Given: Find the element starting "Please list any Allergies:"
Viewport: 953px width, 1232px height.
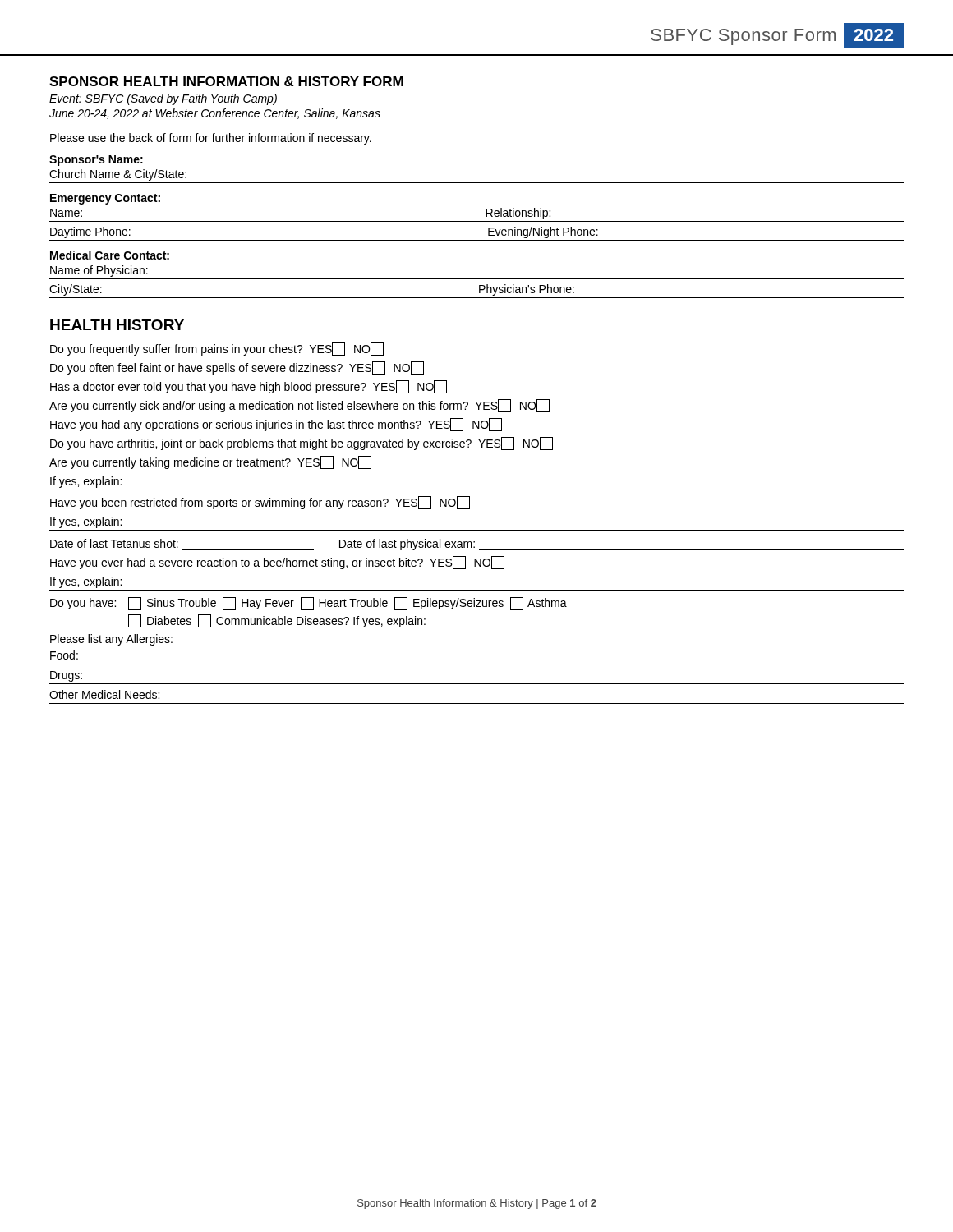Looking at the screenshot, I should click(111, 639).
